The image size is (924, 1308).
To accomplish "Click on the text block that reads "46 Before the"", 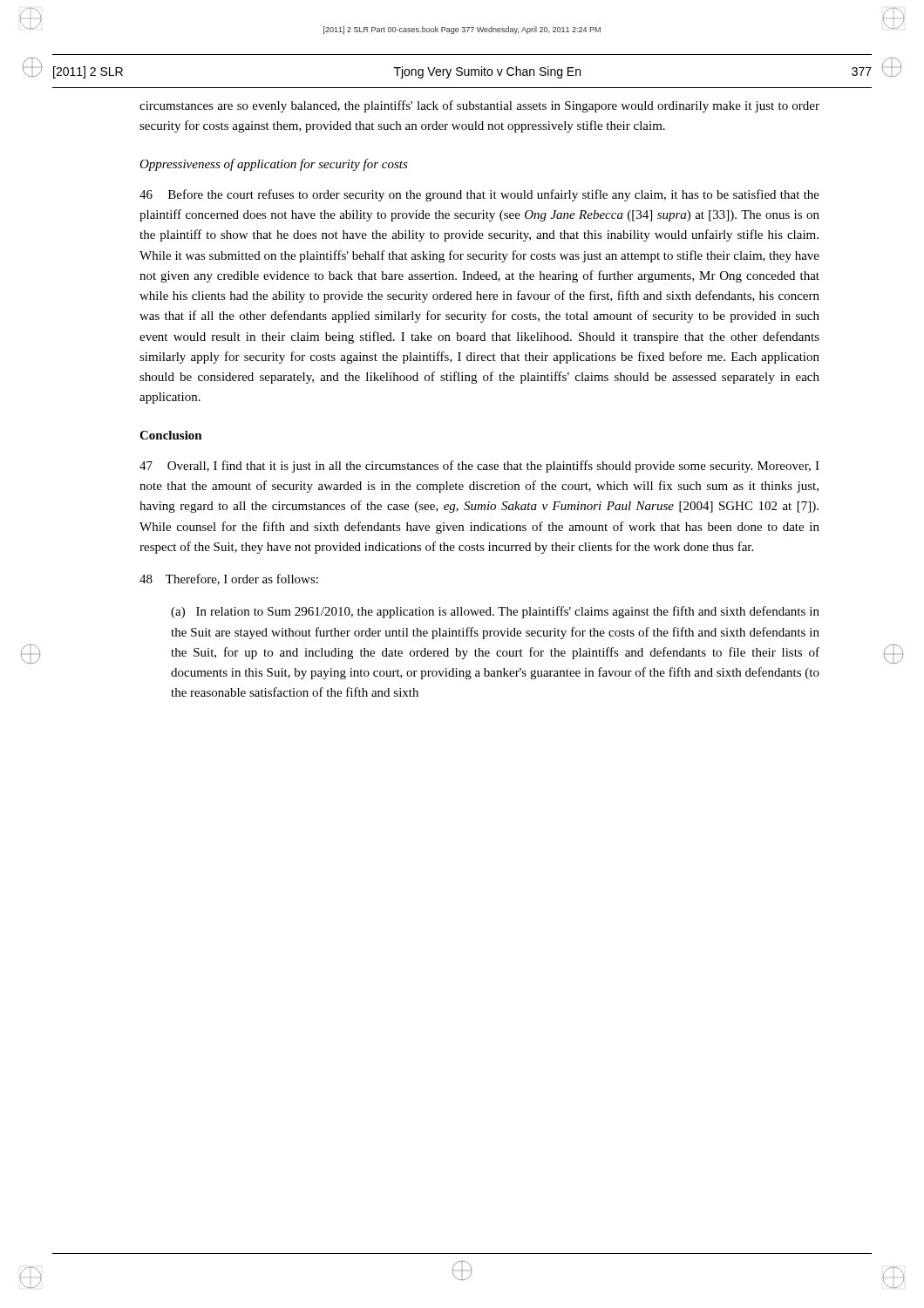I will coord(479,296).
